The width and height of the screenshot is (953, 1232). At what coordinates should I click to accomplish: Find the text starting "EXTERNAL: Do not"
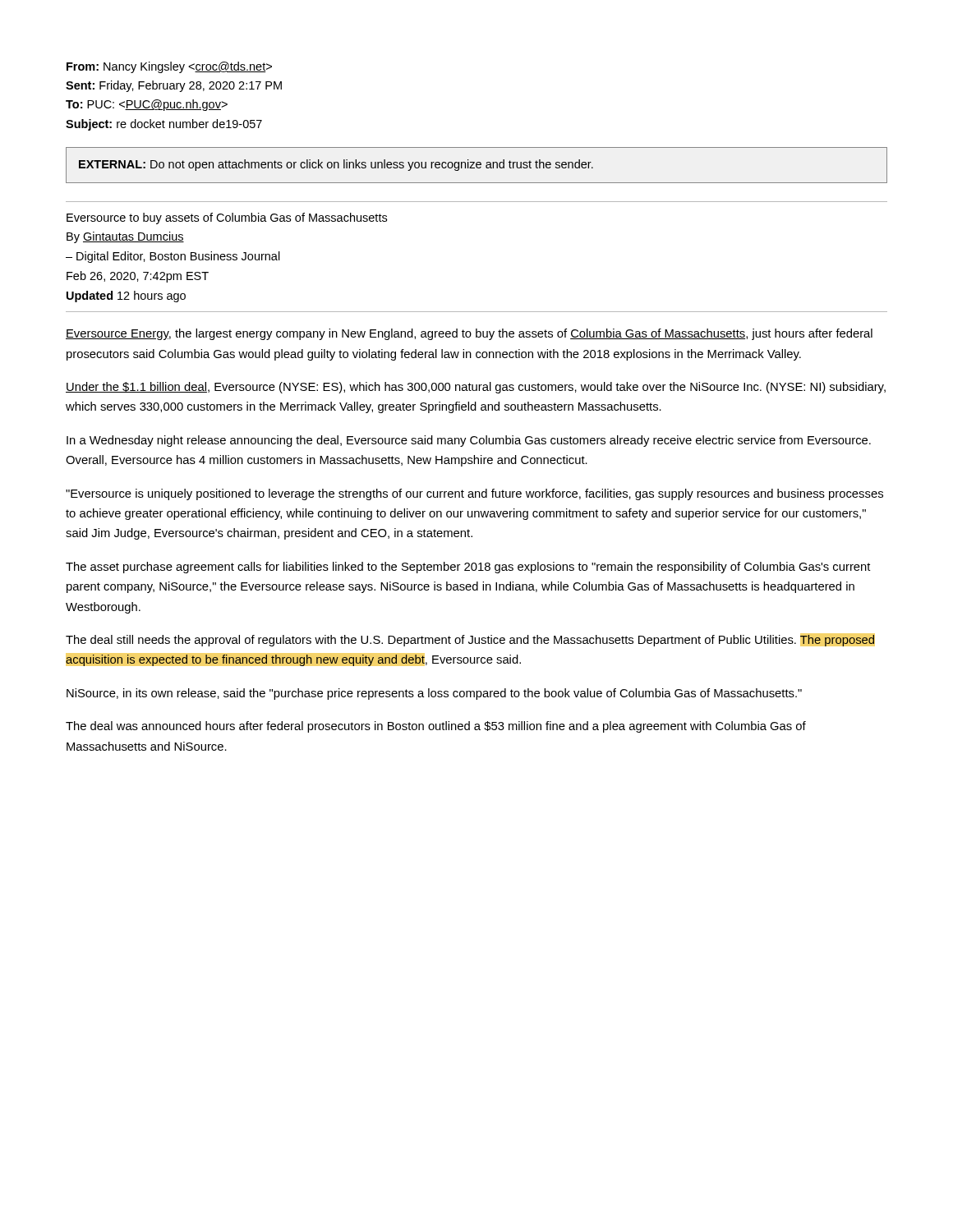tap(336, 164)
